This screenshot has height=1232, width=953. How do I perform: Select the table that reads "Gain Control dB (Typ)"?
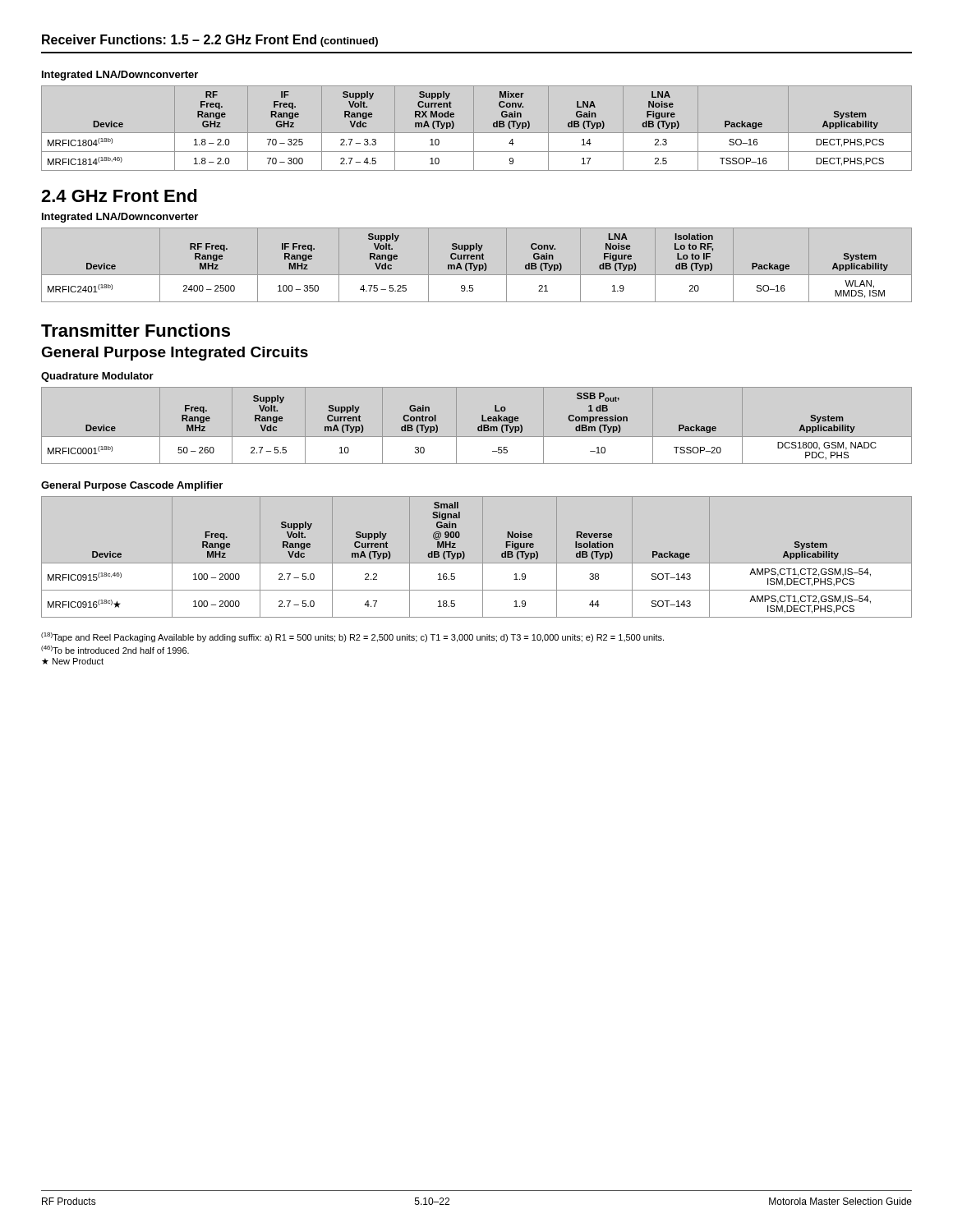(x=476, y=425)
